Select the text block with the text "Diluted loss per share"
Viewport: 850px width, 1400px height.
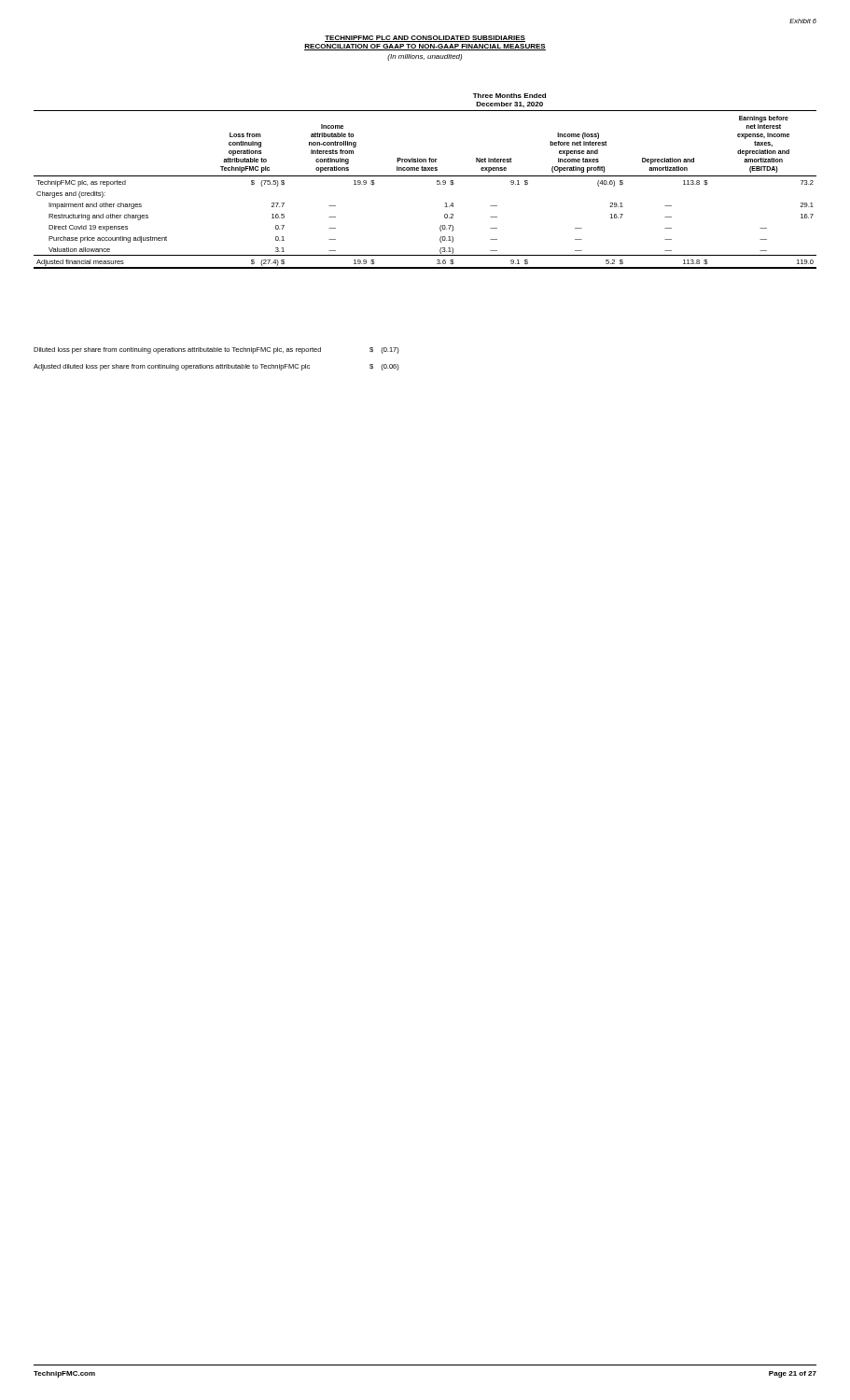216,358
